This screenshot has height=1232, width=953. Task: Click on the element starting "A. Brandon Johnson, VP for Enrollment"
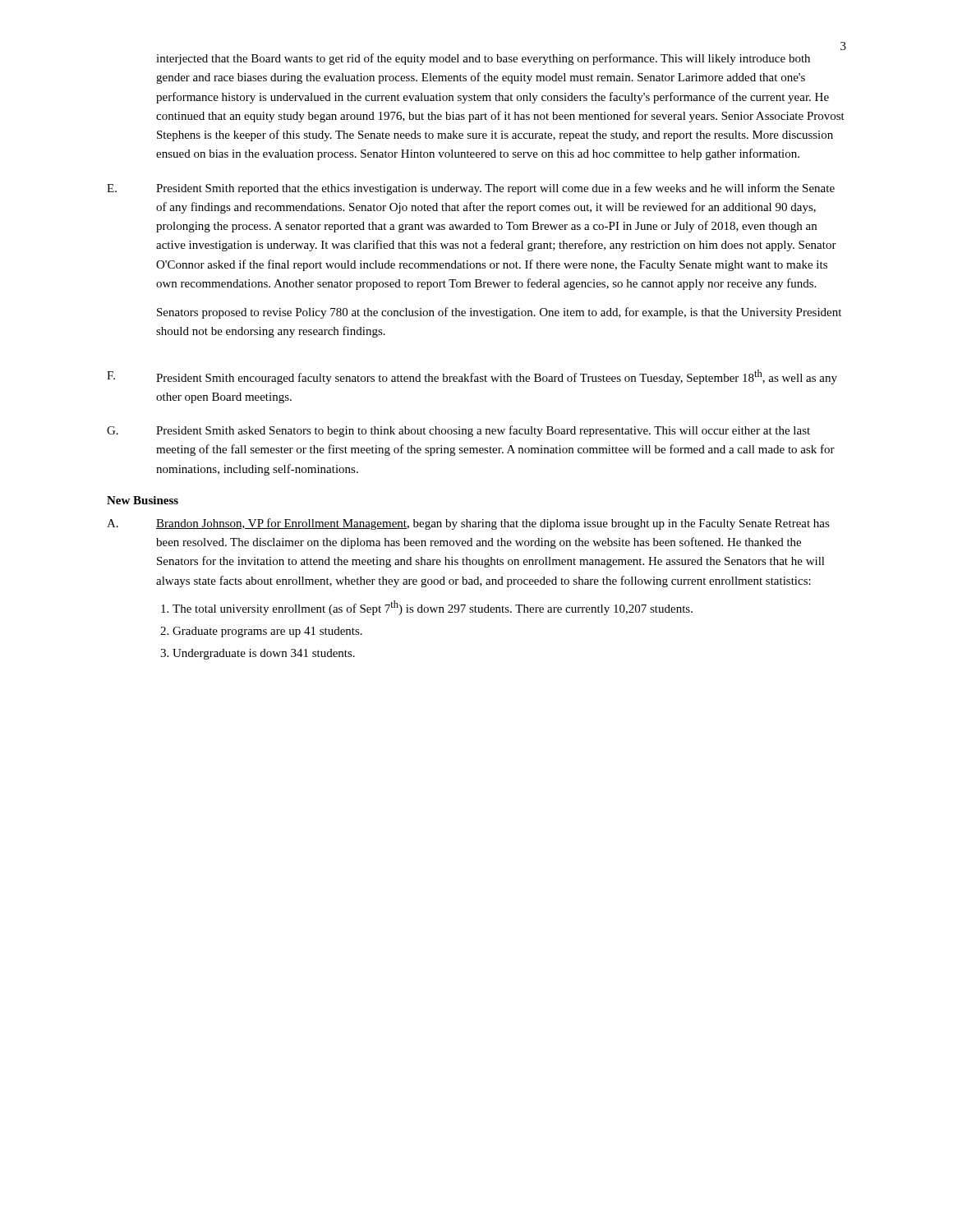point(476,590)
